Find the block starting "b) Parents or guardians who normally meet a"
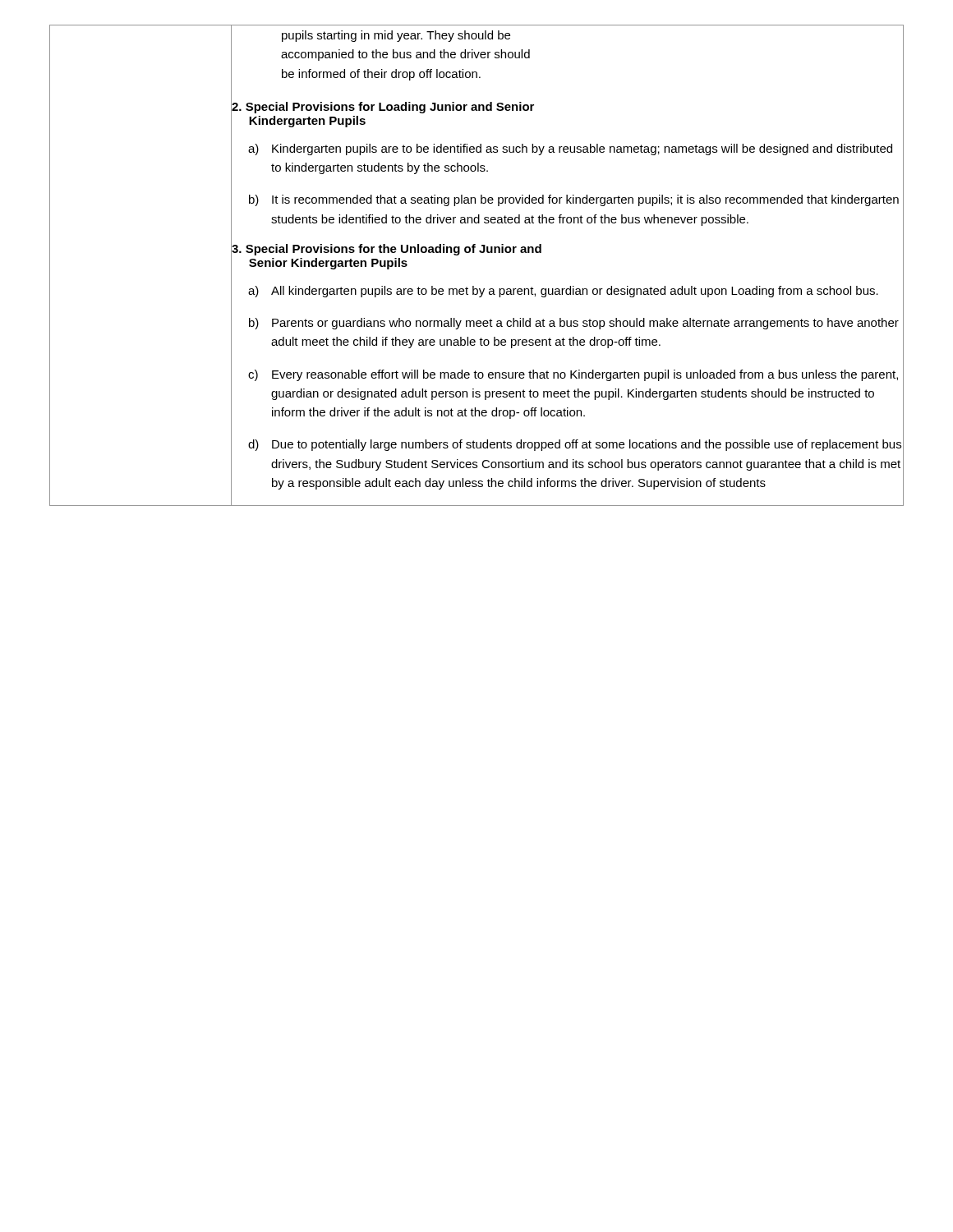Screen dimensions: 1232x953 (x=575, y=332)
